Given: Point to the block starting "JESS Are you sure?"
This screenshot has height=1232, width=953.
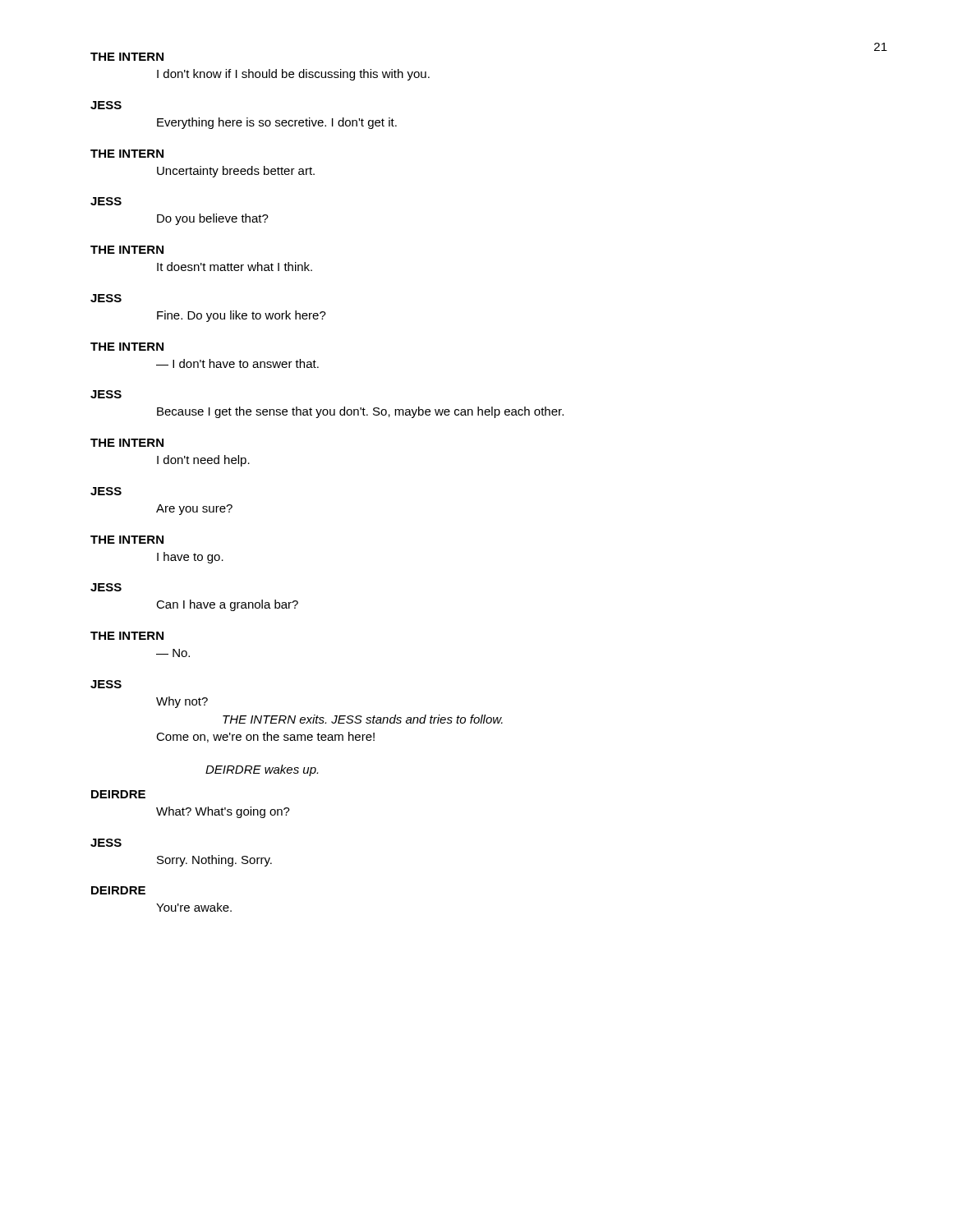Looking at the screenshot, I should coord(106,491).
